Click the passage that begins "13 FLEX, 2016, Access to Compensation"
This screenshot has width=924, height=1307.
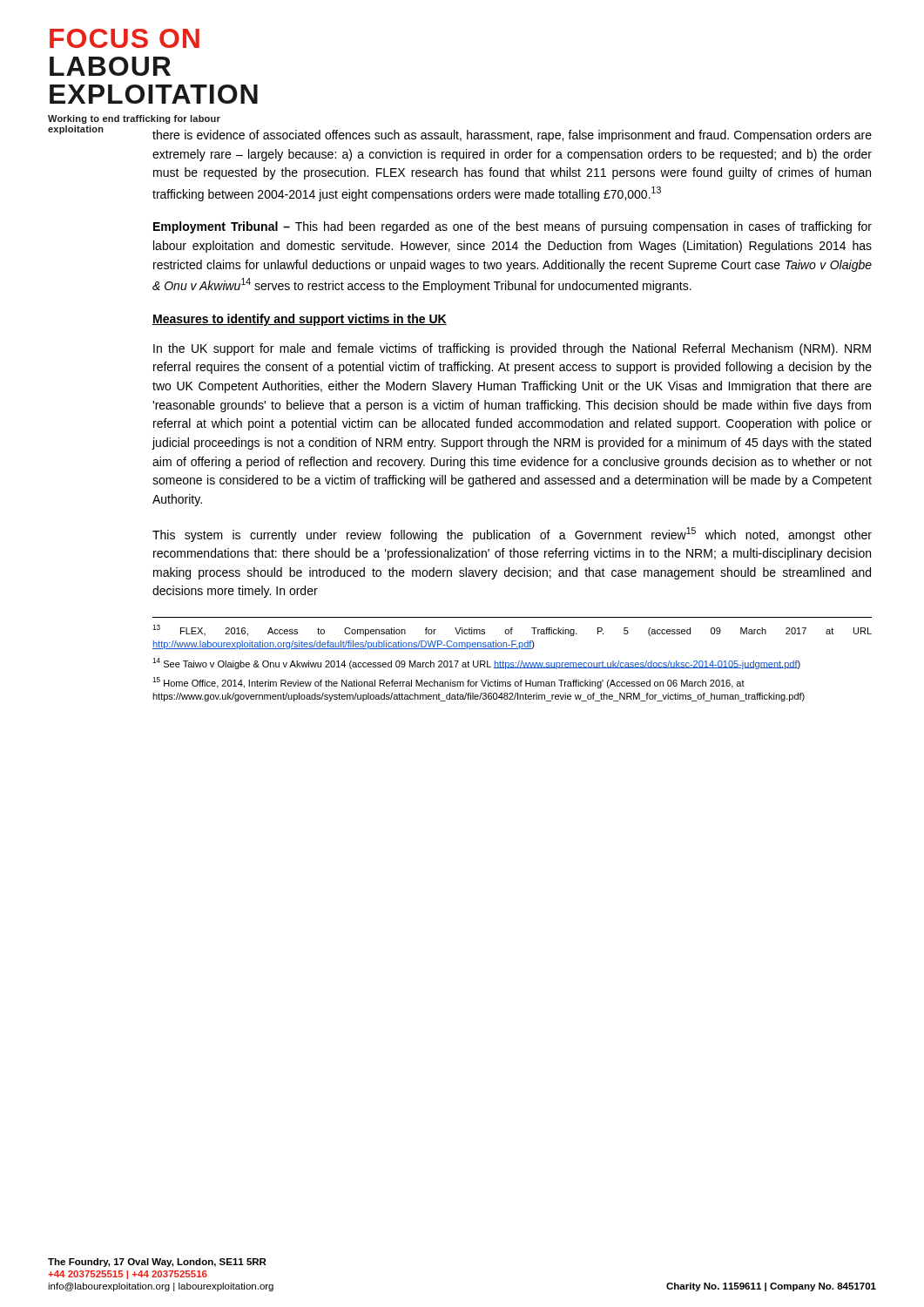(x=512, y=637)
